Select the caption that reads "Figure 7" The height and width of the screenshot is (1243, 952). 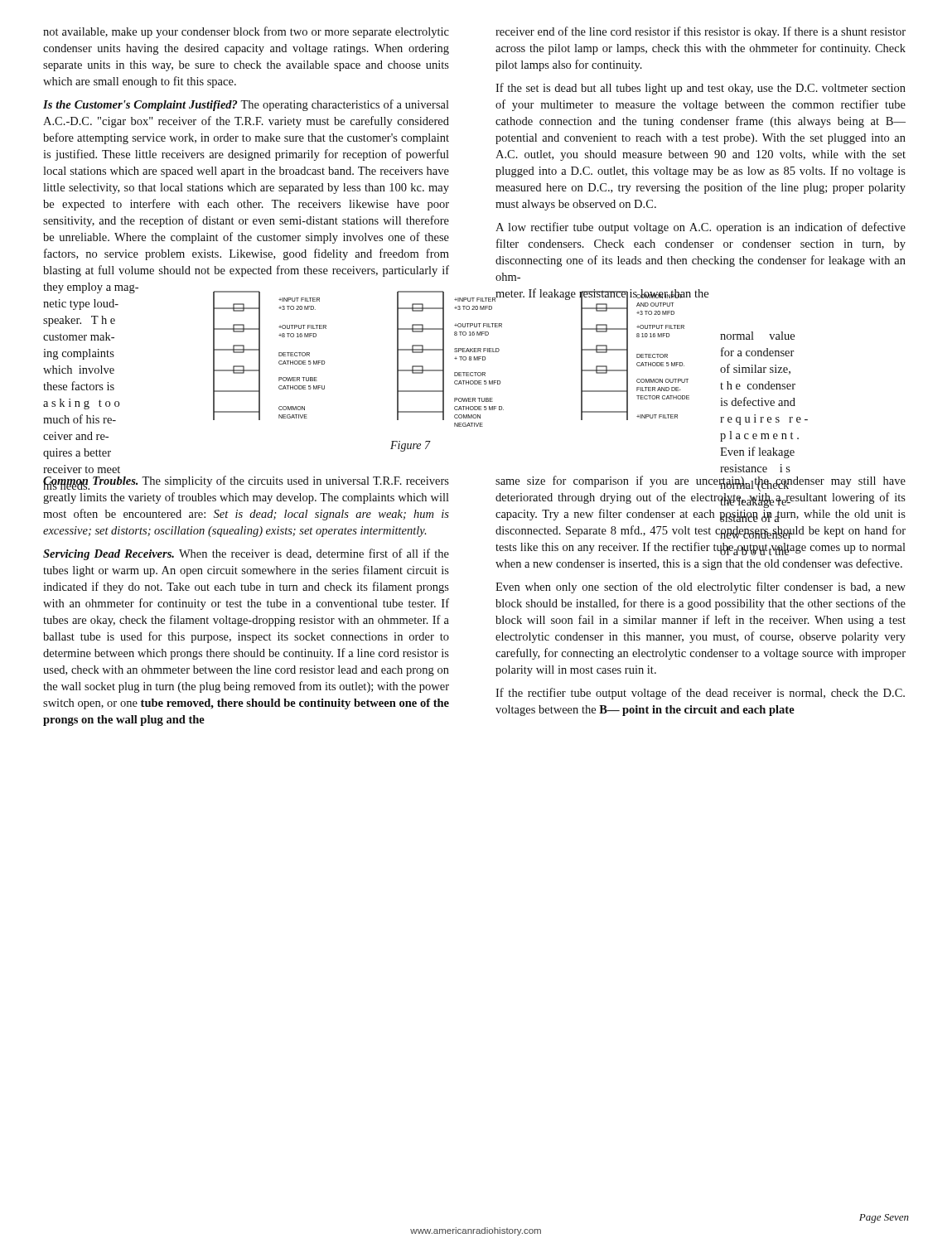click(410, 445)
